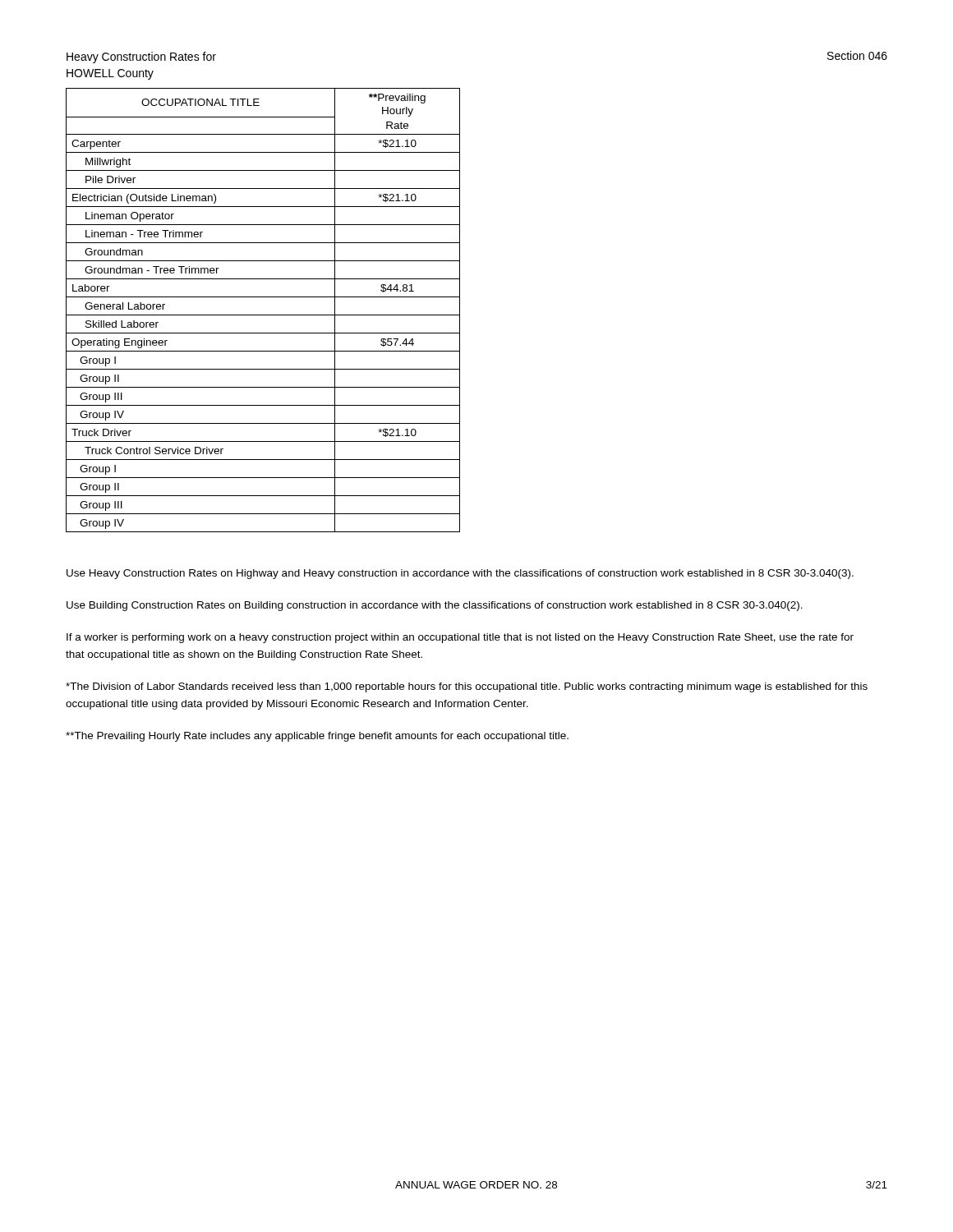Where is the passage that starts "Use Heavy Construction Rates on"?
Viewport: 953px width, 1232px height.
pos(460,573)
